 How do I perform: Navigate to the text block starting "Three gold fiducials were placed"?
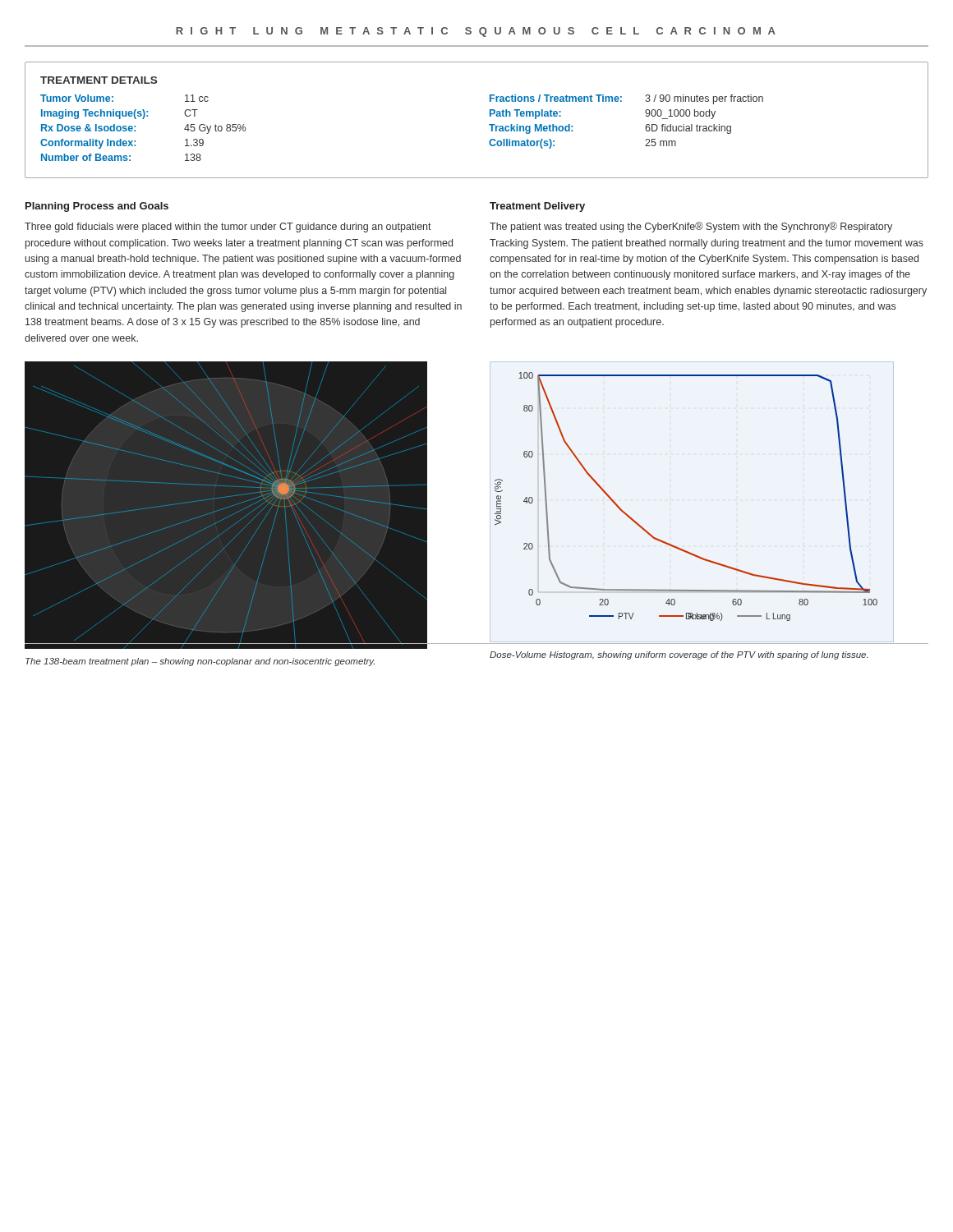pos(243,282)
